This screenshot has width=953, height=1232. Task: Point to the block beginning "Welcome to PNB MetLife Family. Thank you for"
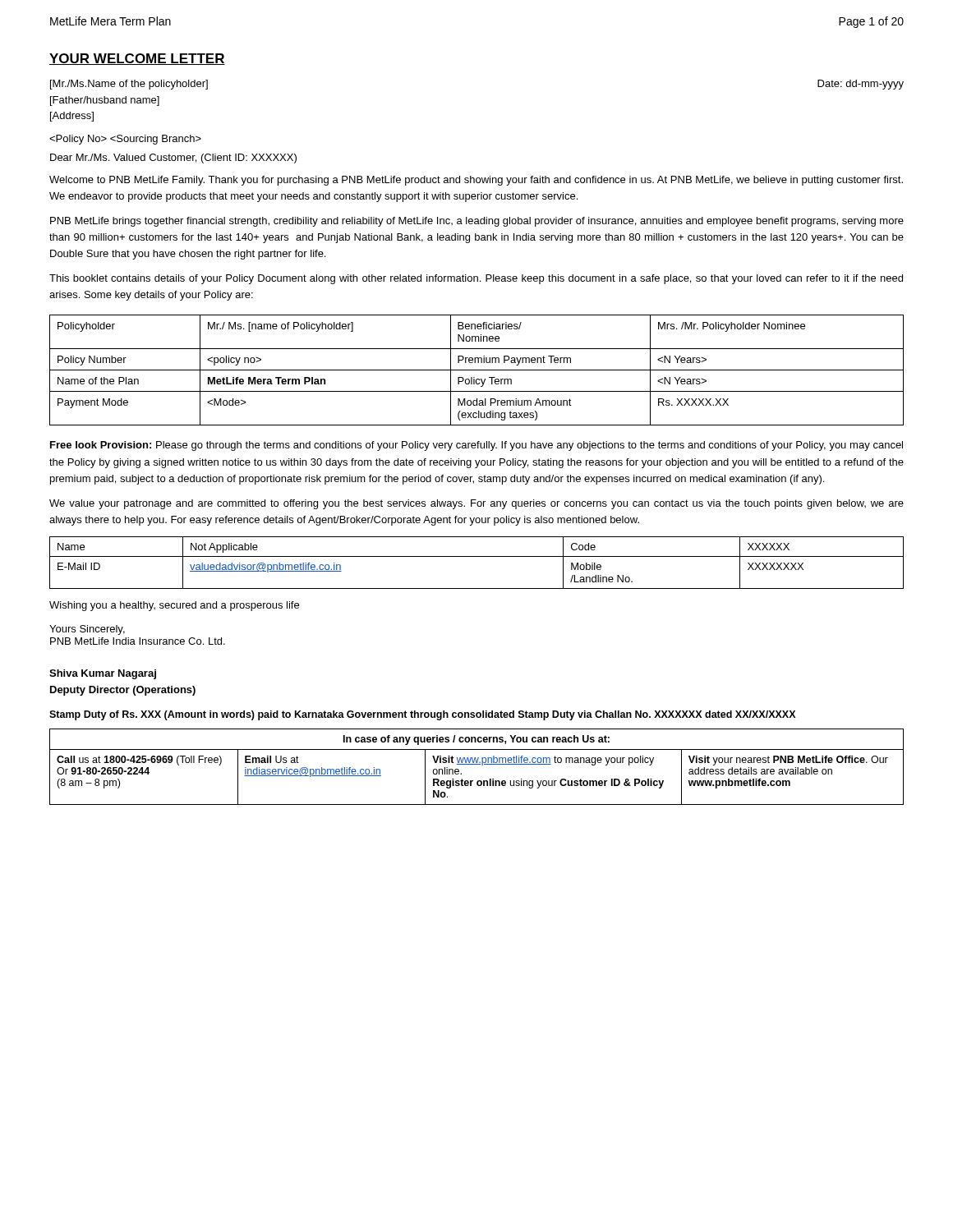pyautogui.click(x=476, y=187)
